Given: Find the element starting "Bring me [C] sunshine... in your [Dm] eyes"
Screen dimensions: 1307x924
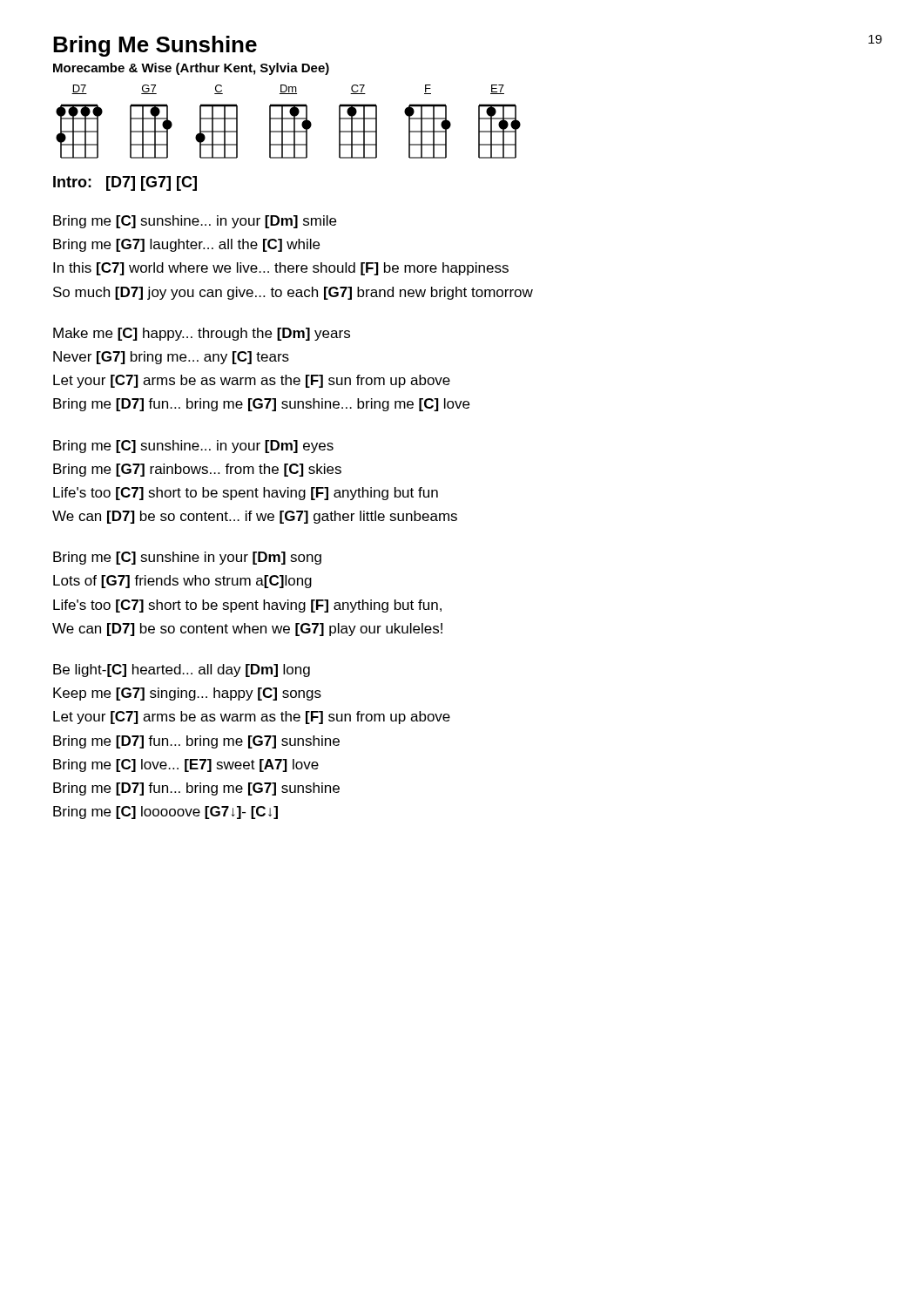Looking at the screenshot, I should 444,481.
